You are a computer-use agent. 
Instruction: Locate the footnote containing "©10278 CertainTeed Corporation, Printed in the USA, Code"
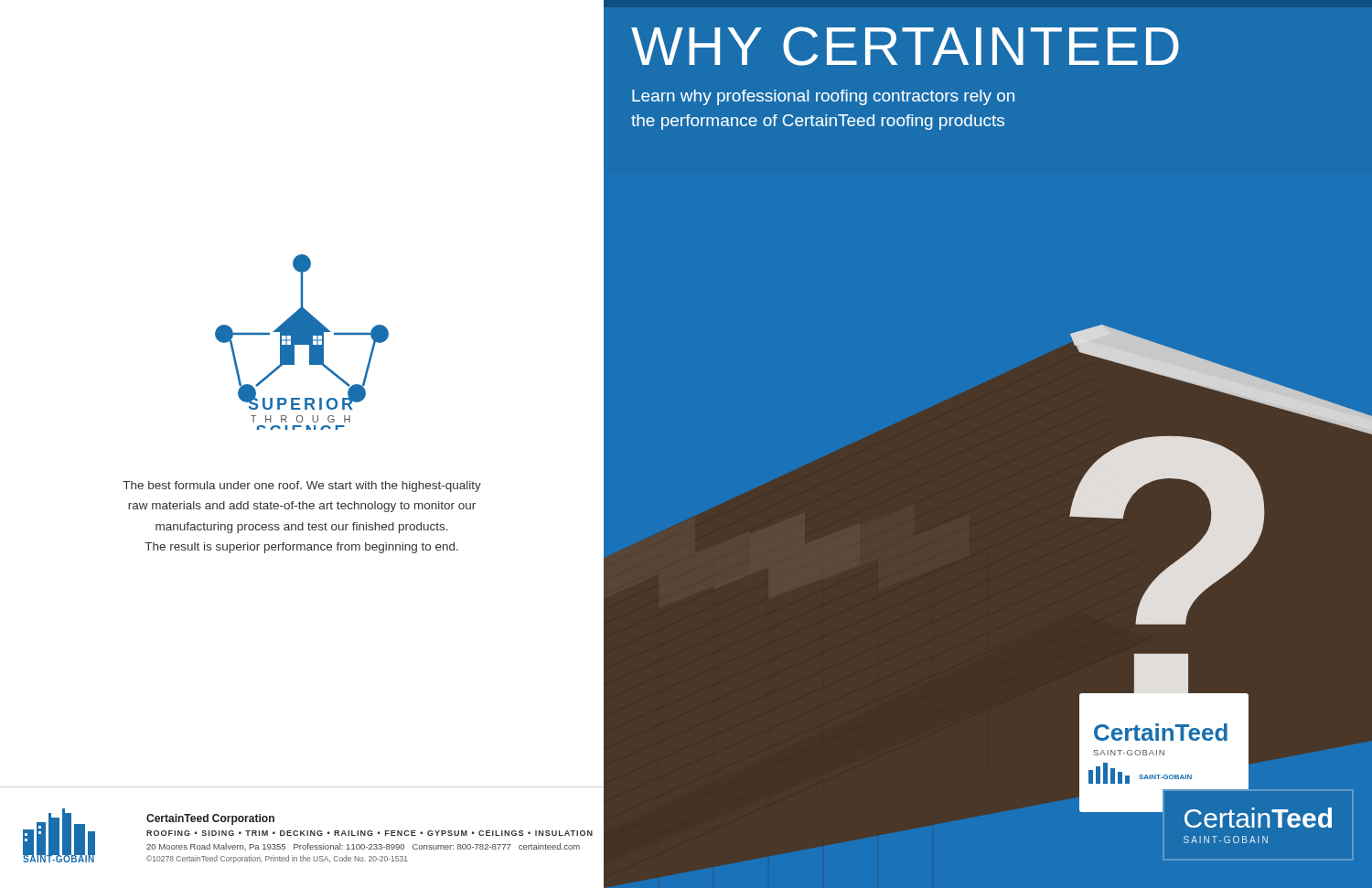point(277,859)
